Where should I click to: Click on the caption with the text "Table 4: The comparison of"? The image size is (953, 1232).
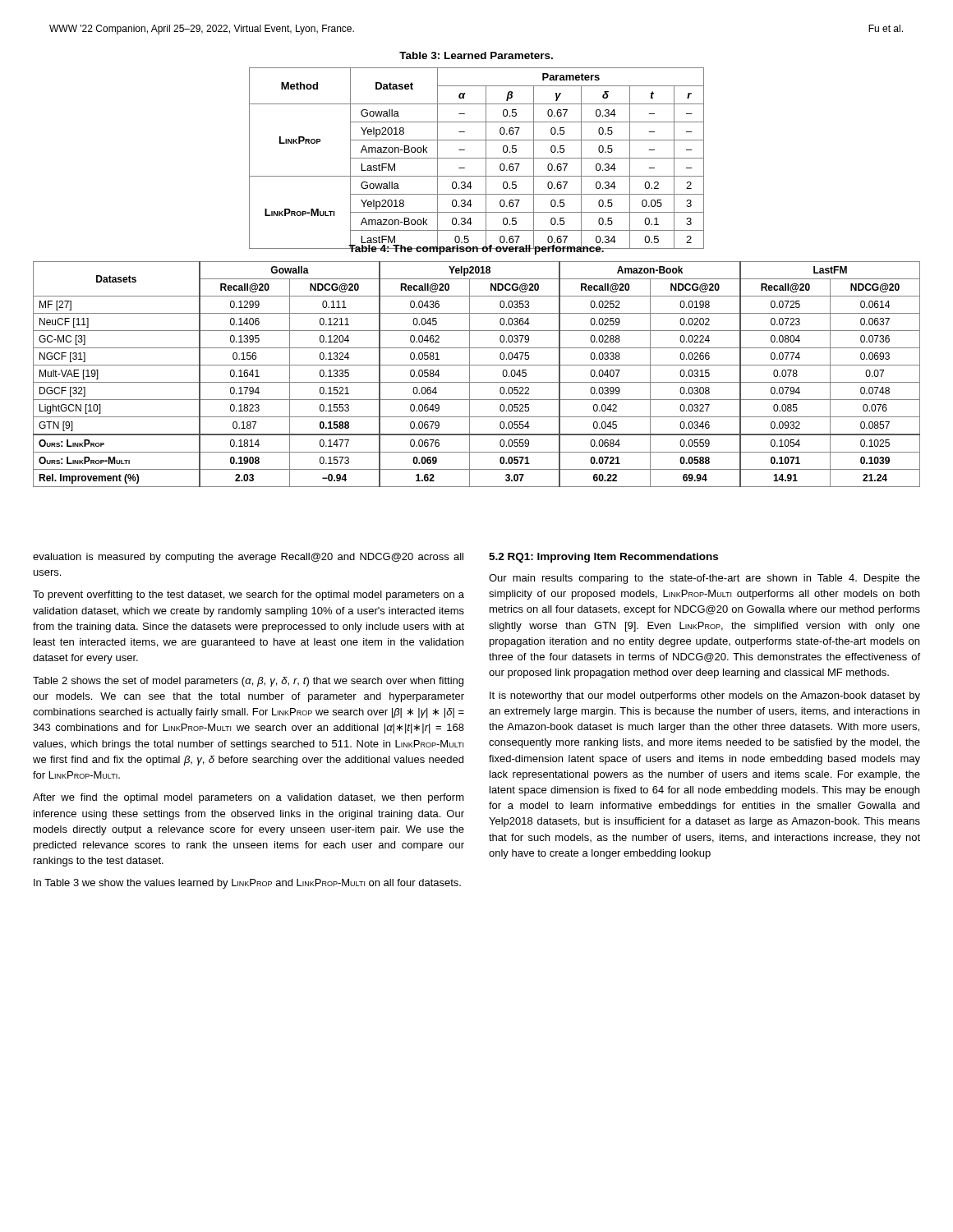click(x=476, y=248)
